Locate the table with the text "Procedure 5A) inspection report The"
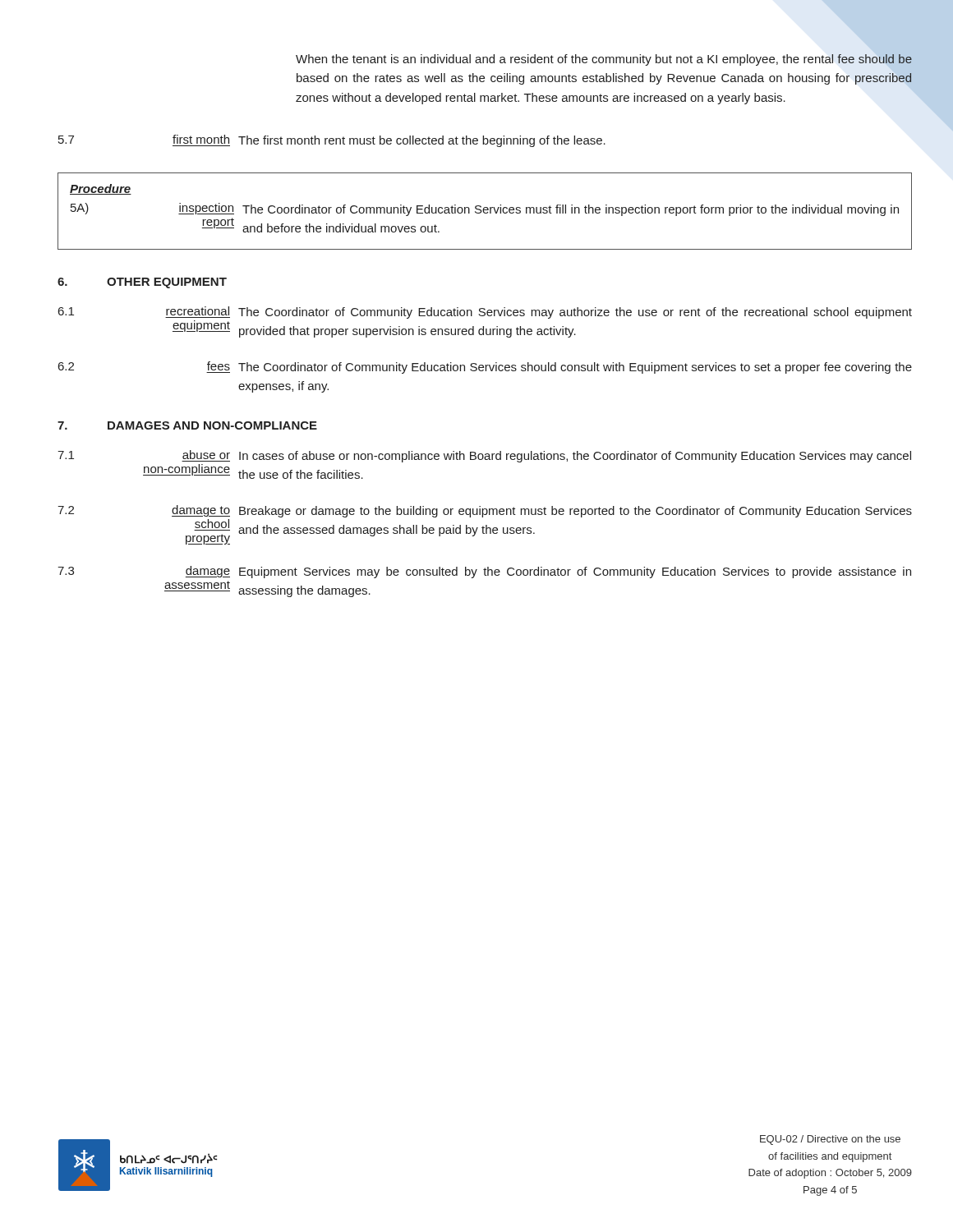Screen dimensions: 1232x953 [x=485, y=211]
